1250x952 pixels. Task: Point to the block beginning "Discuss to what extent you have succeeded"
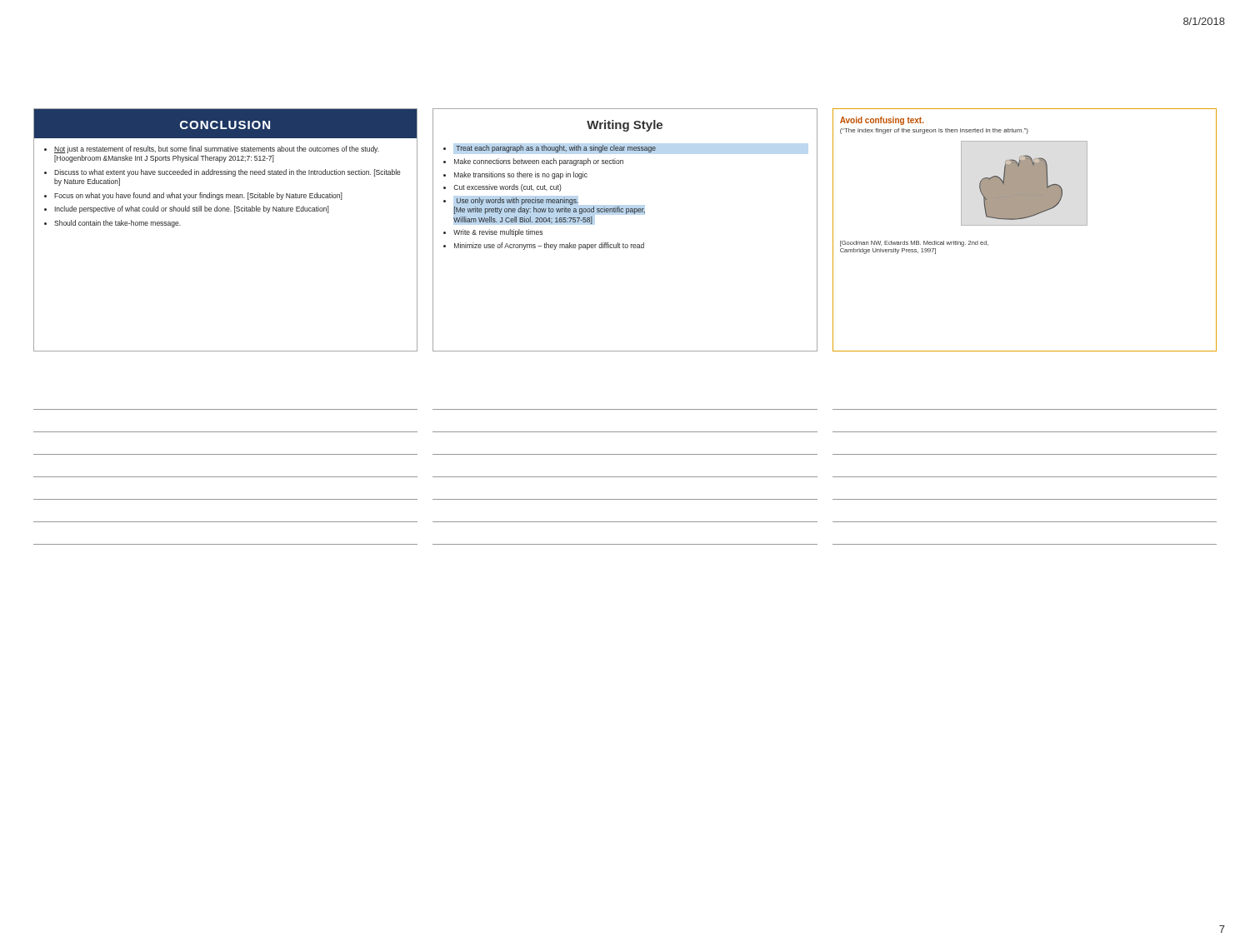[x=227, y=177]
